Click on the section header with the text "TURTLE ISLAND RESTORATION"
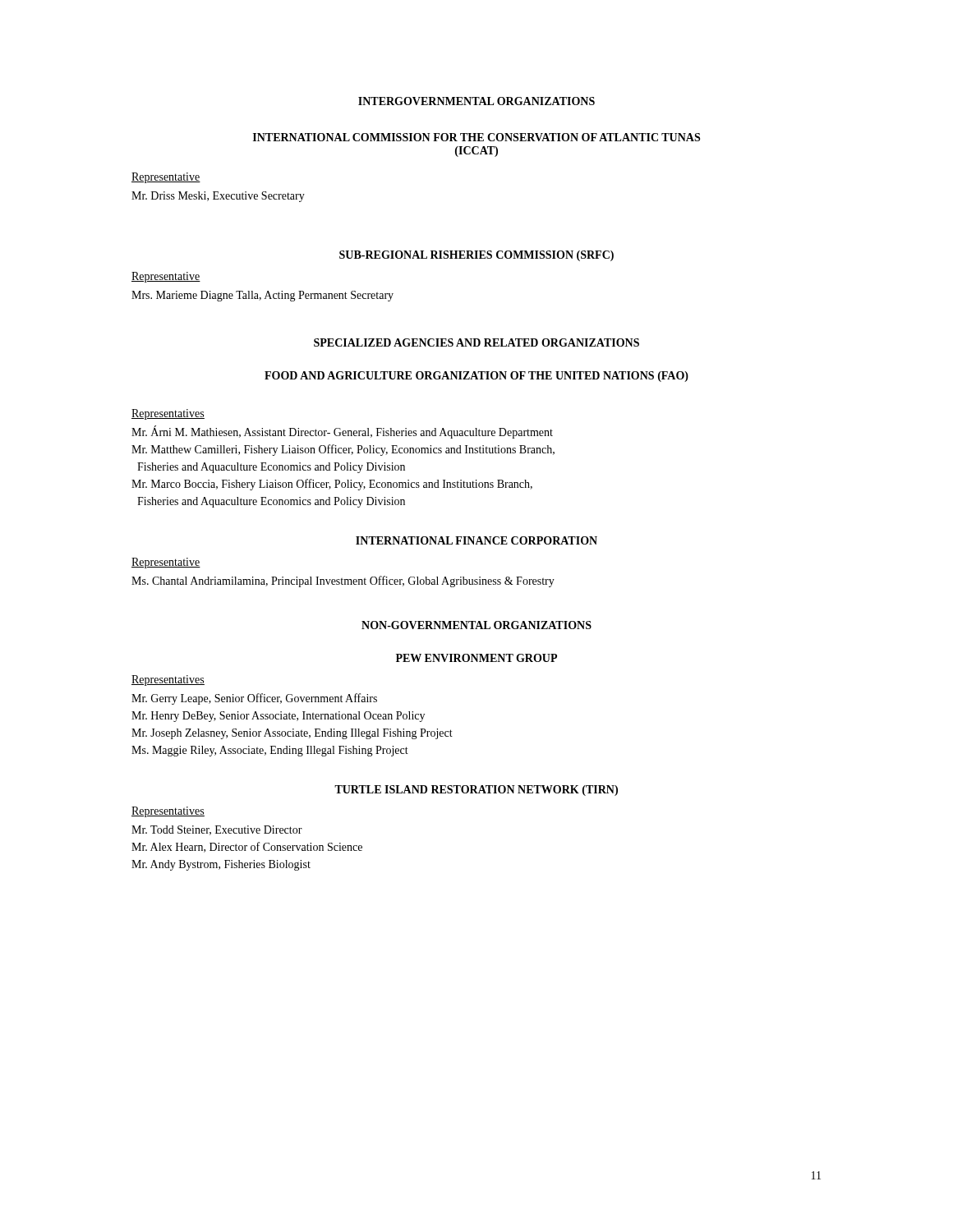Image resolution: width=953 pixels, height=1232 pixels. click(x=476, y=790)
